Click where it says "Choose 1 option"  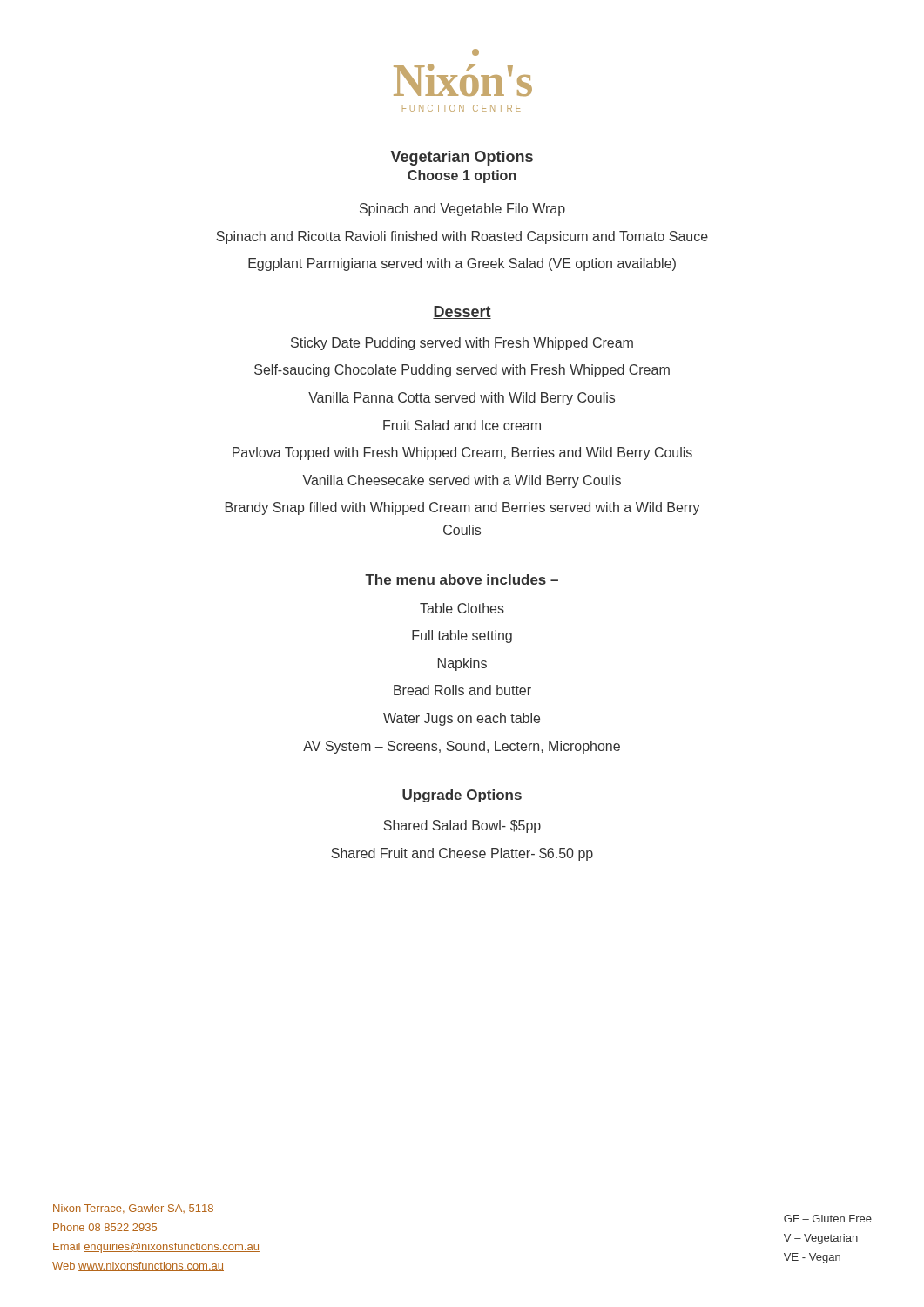pos(462,176)
